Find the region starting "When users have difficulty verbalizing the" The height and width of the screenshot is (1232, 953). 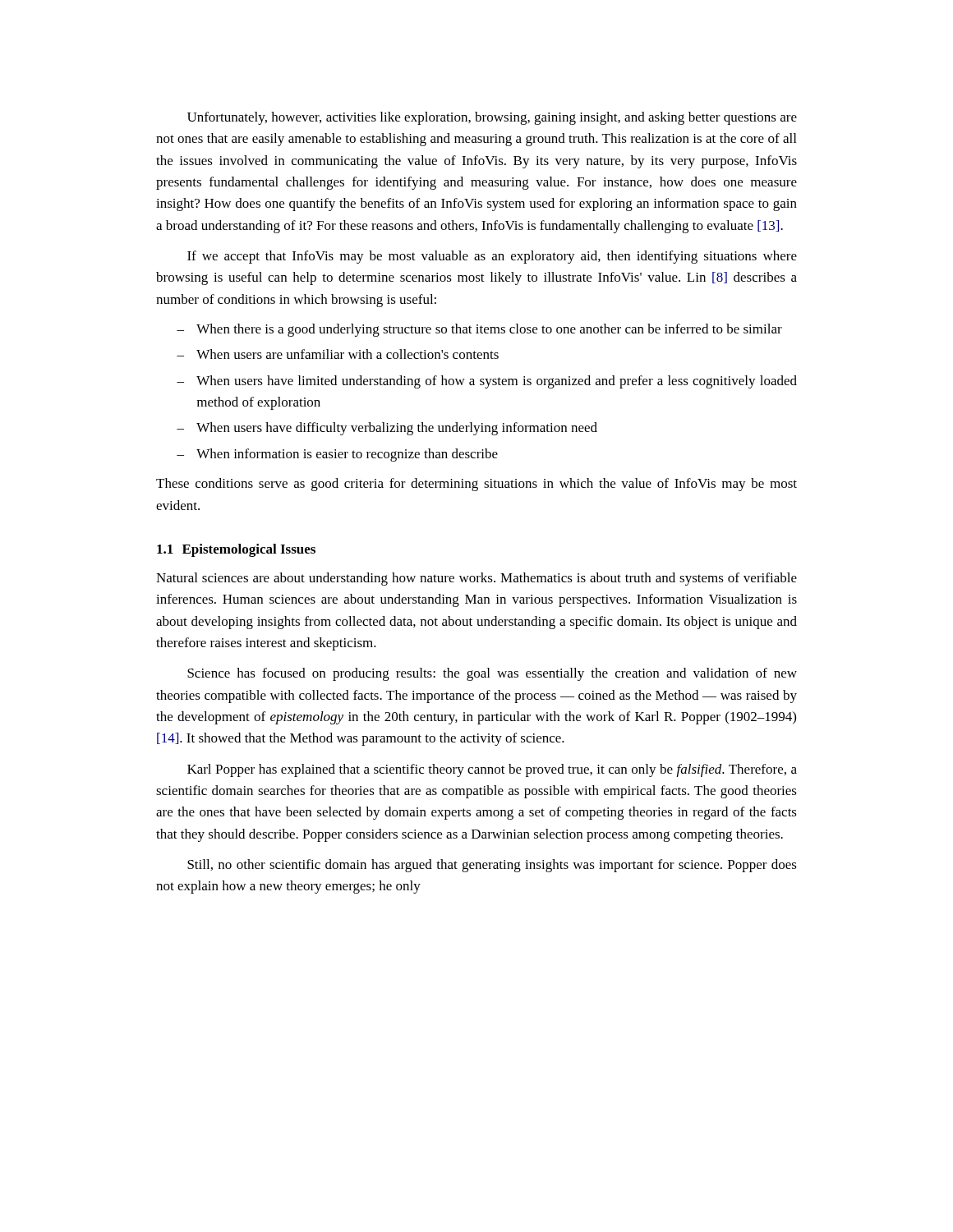tap(397, 428)
